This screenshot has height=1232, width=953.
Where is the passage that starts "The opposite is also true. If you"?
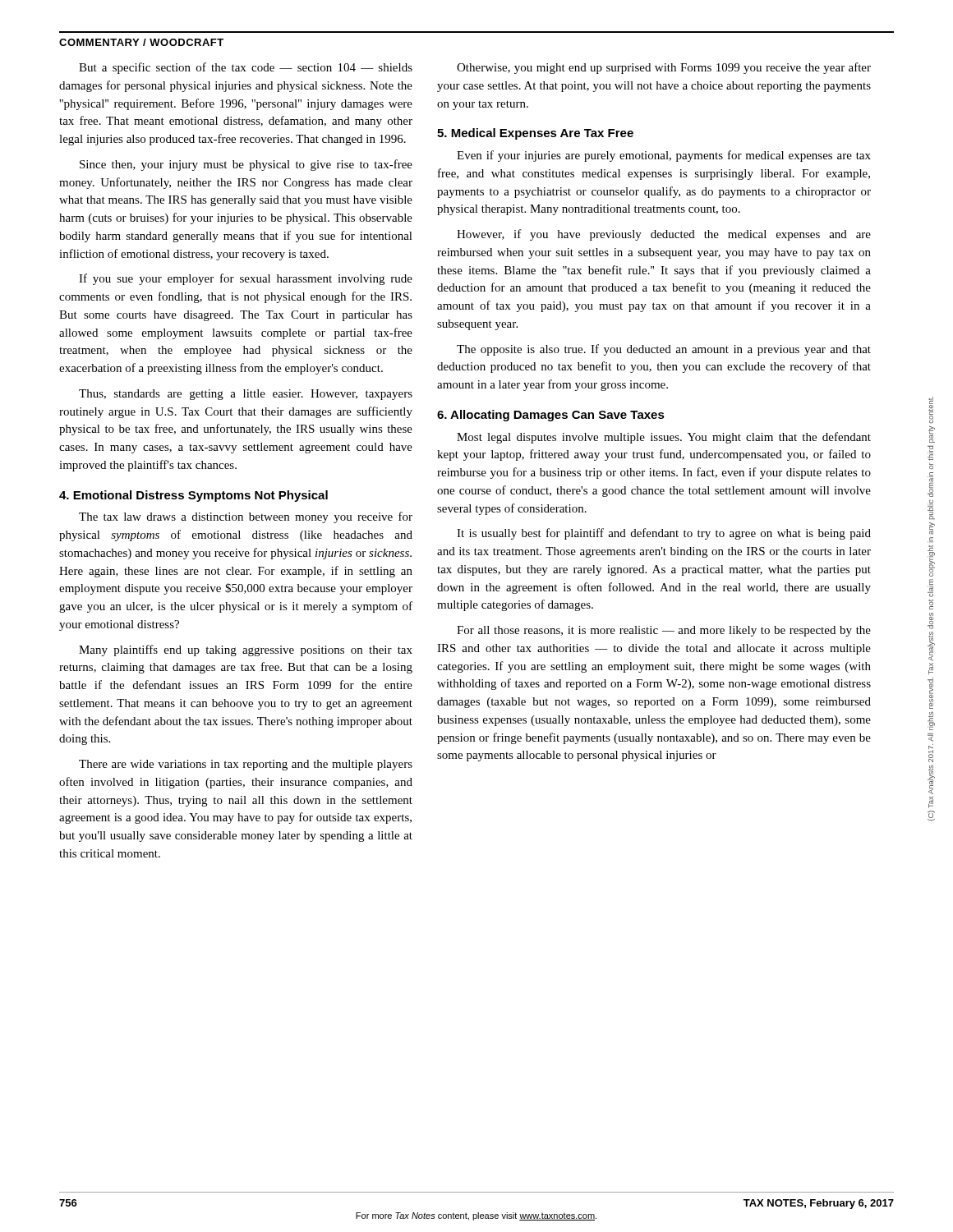(654, 367)
